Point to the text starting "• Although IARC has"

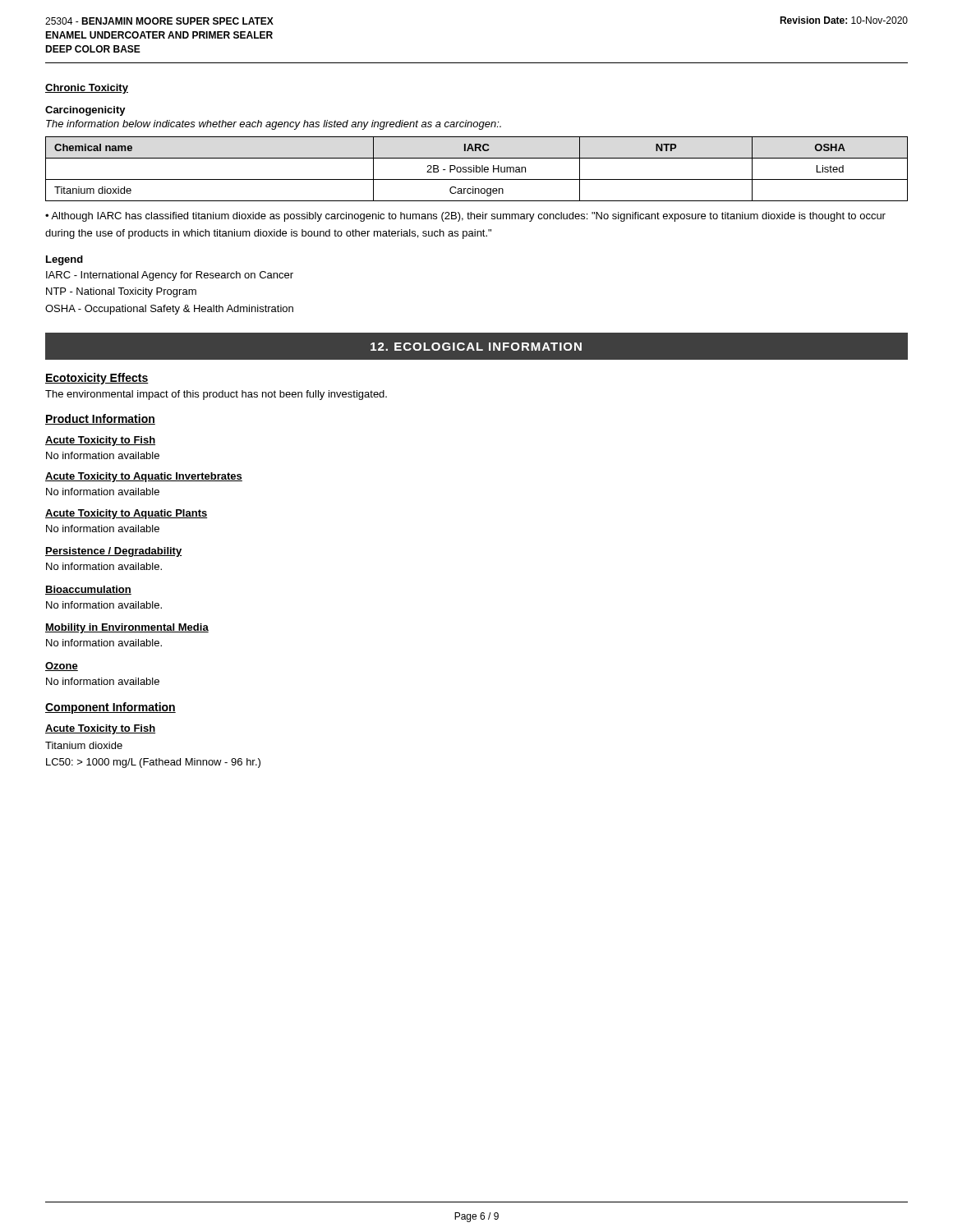tap(465, 224)
